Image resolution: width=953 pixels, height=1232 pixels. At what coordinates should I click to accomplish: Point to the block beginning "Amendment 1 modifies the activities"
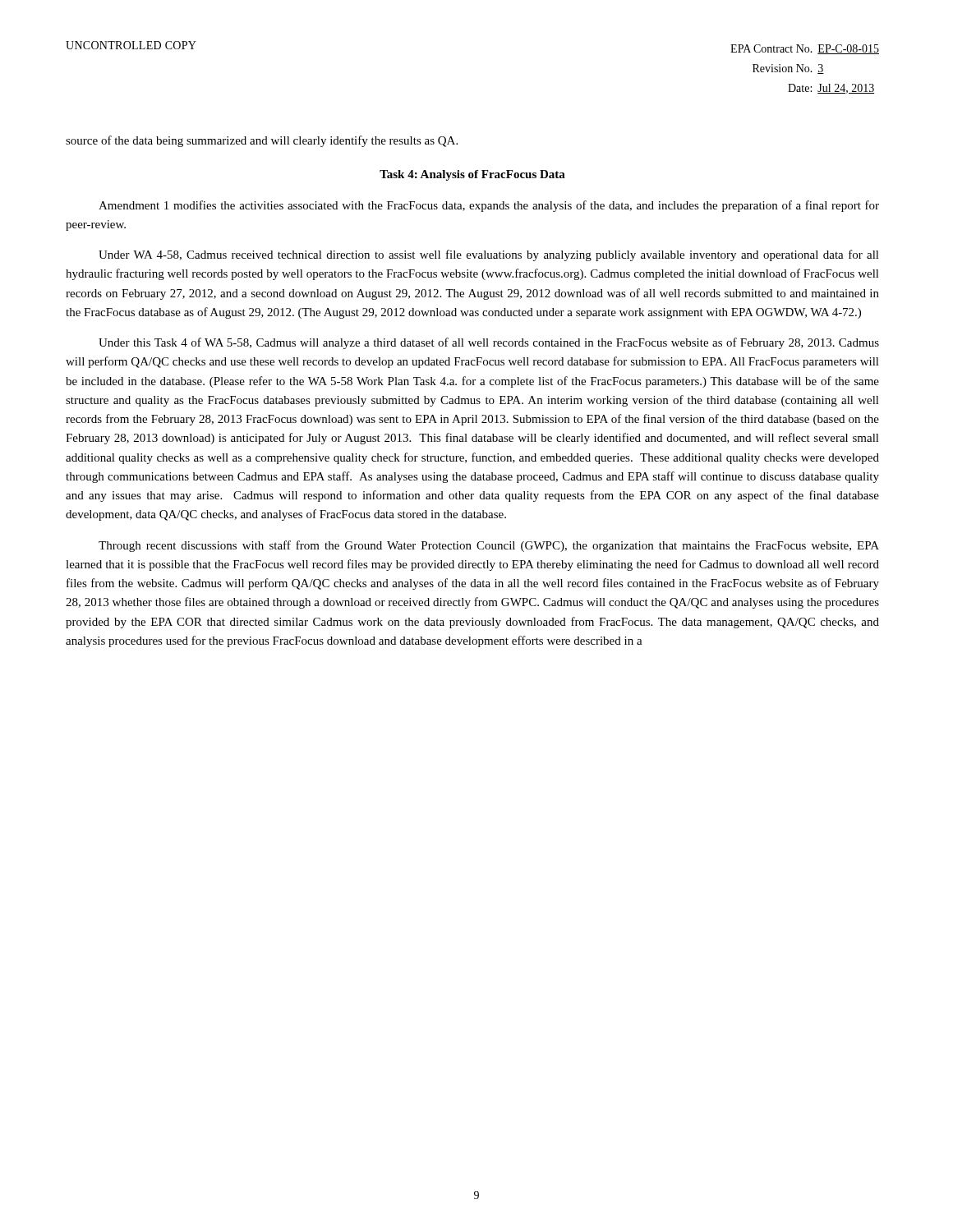tap(472, 214)
